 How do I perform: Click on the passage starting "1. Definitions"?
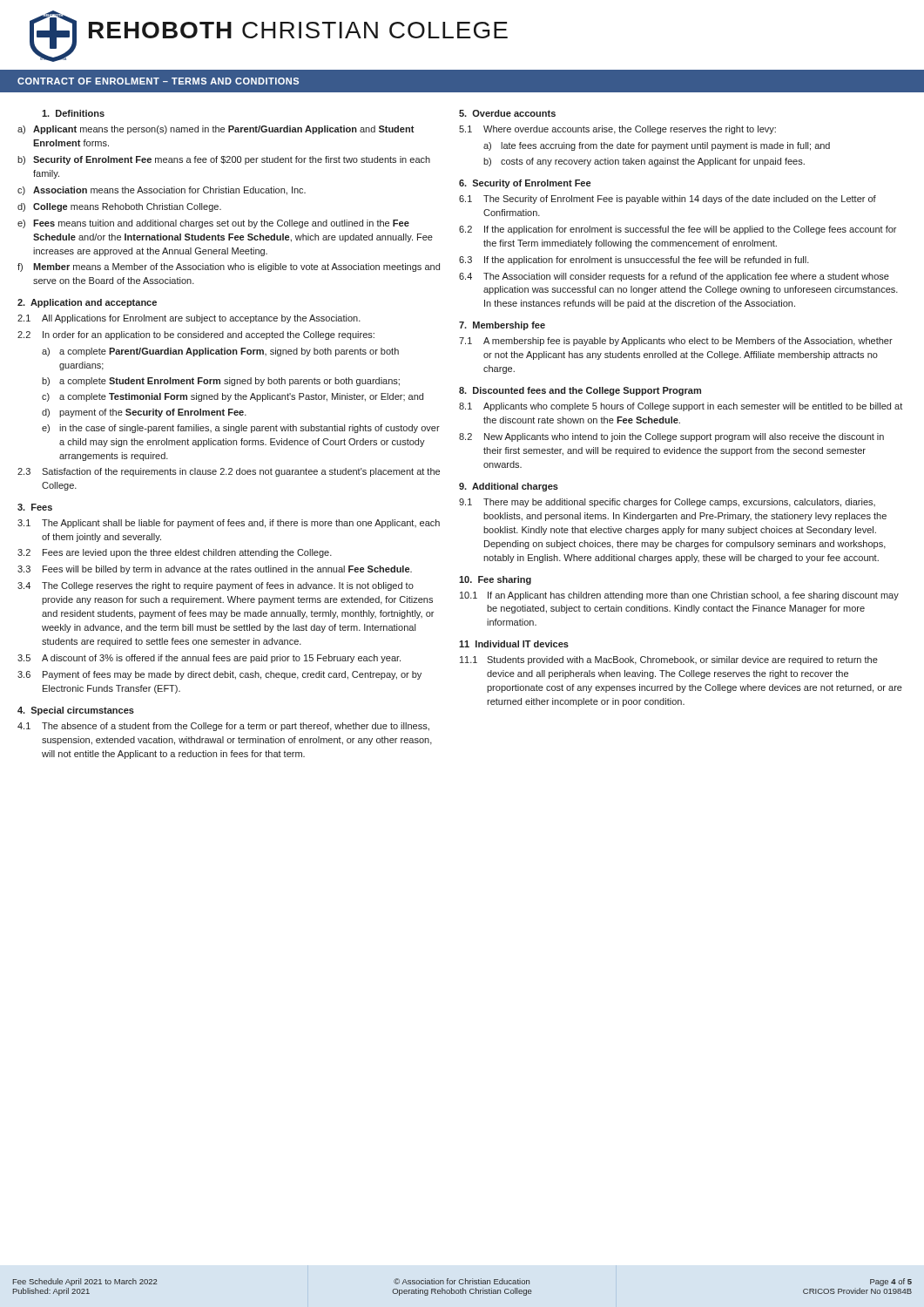click(x=73, y=113)
